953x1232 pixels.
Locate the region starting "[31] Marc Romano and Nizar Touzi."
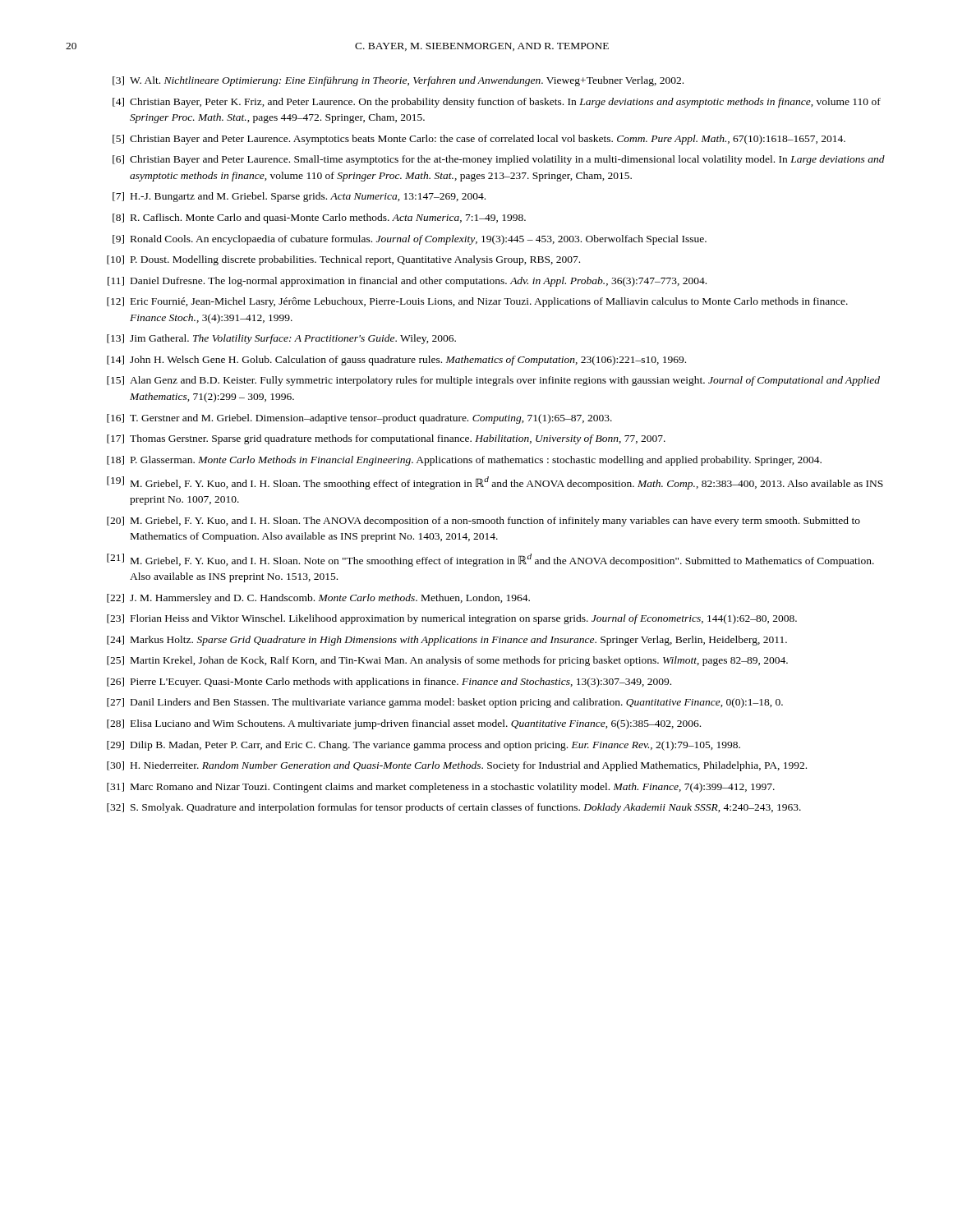tap(489, 786)
